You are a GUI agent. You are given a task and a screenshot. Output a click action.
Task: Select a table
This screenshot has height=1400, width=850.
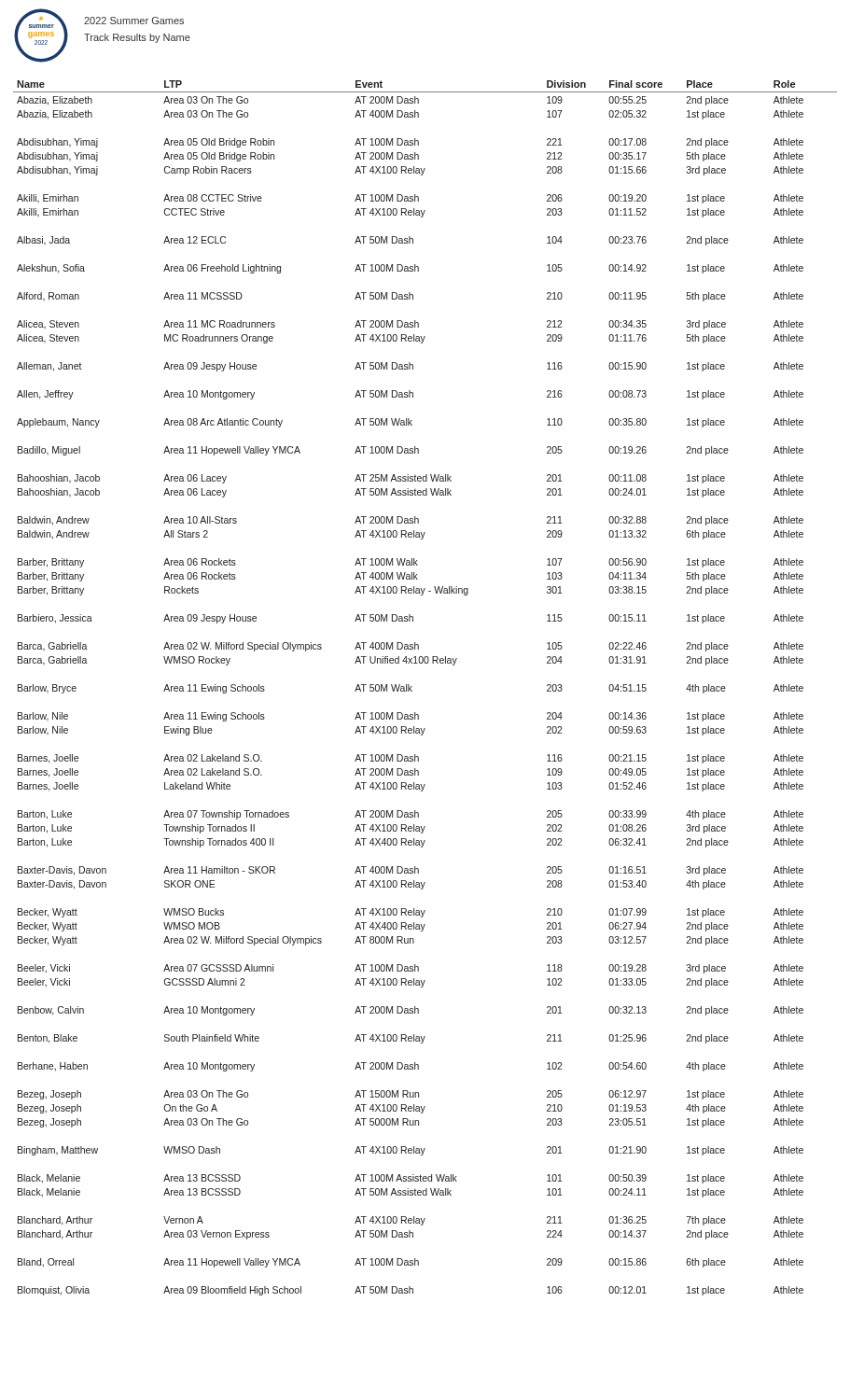pos(425,686)
